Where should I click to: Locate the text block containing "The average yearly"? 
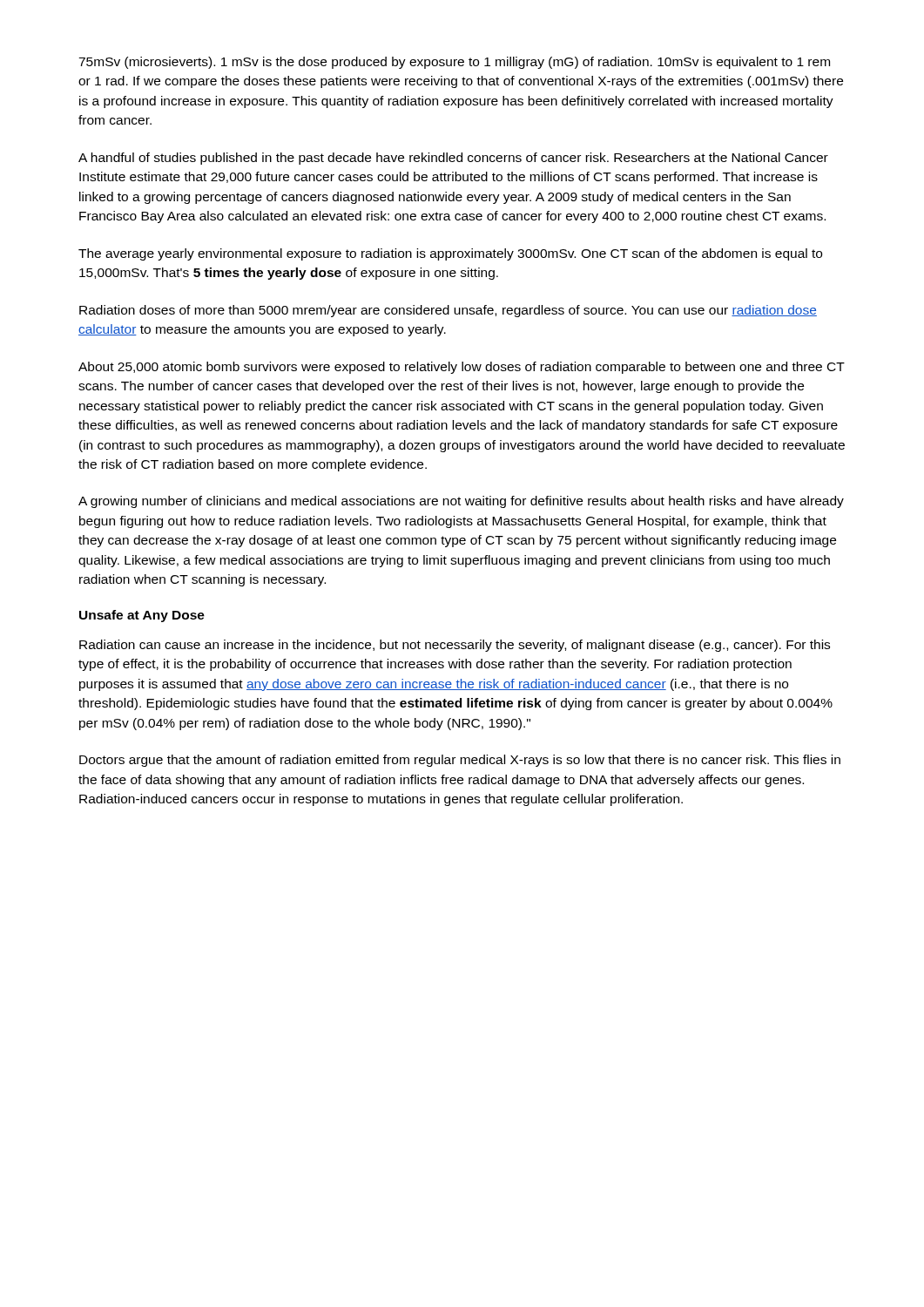pos(451,263)
